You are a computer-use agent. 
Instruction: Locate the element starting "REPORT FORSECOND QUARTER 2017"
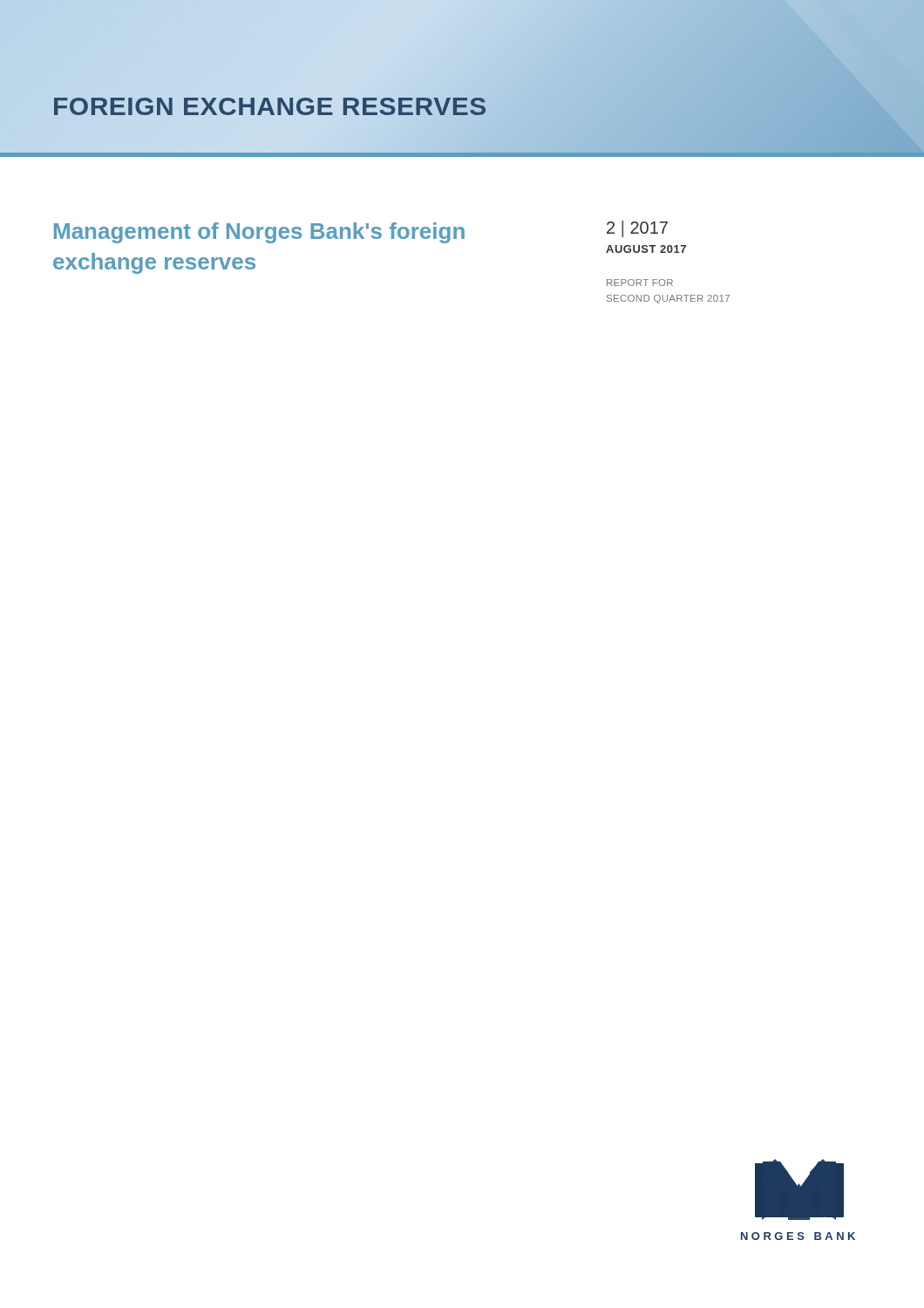click(x=668, y=291)
